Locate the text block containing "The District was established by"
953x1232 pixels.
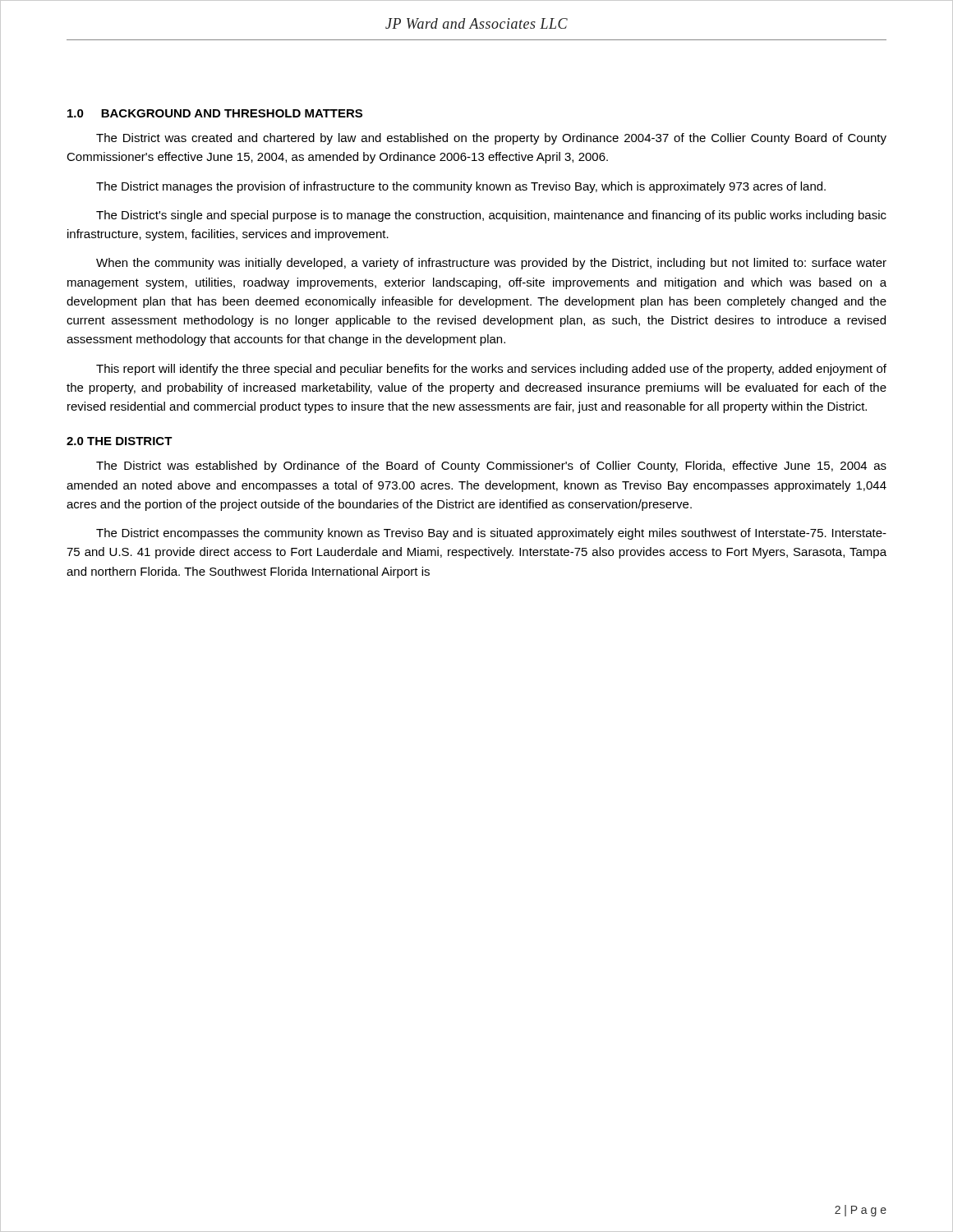pyautogui.click(x=476, y=485)
